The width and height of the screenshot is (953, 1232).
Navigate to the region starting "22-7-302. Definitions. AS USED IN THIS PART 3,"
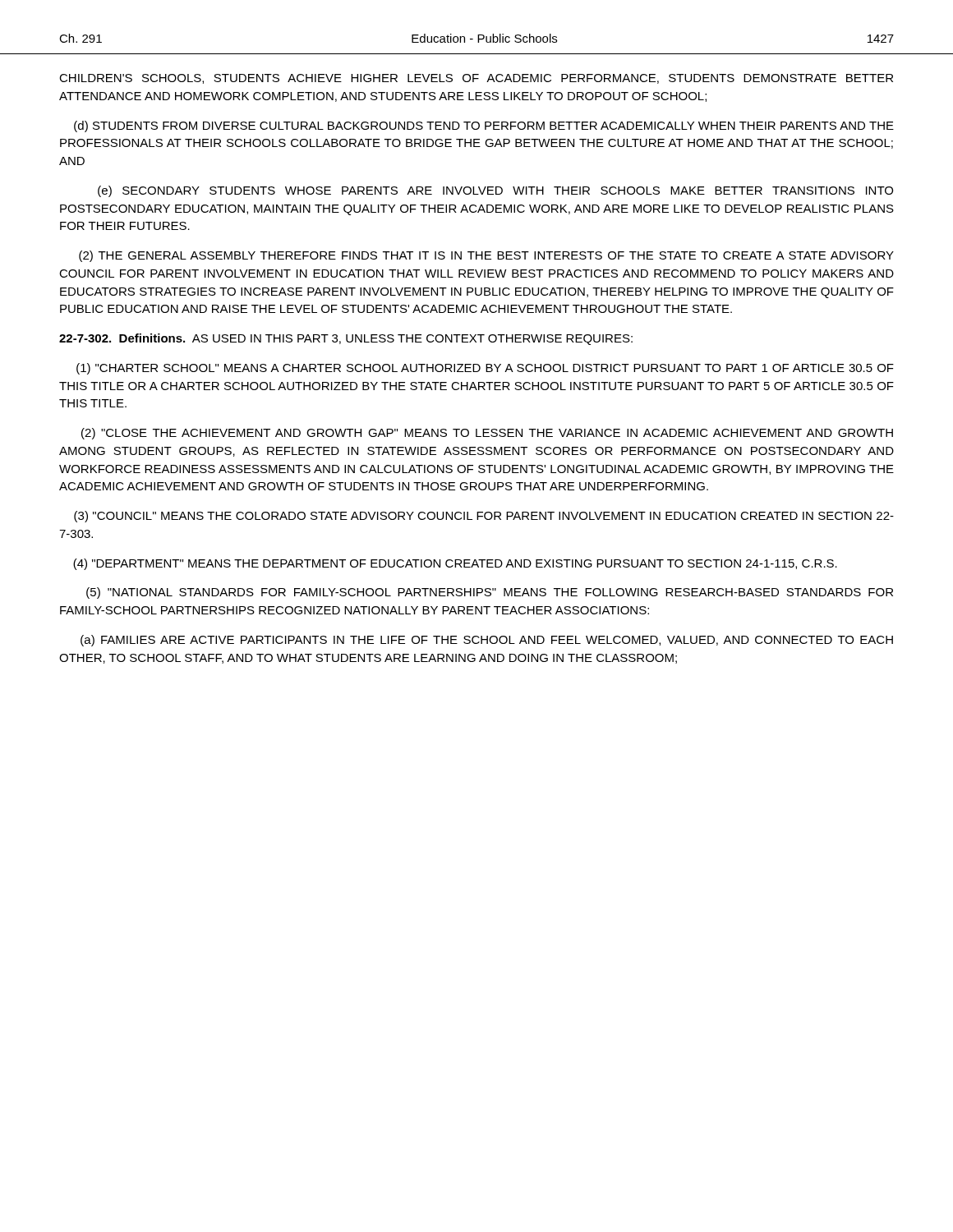coord(476,338)
